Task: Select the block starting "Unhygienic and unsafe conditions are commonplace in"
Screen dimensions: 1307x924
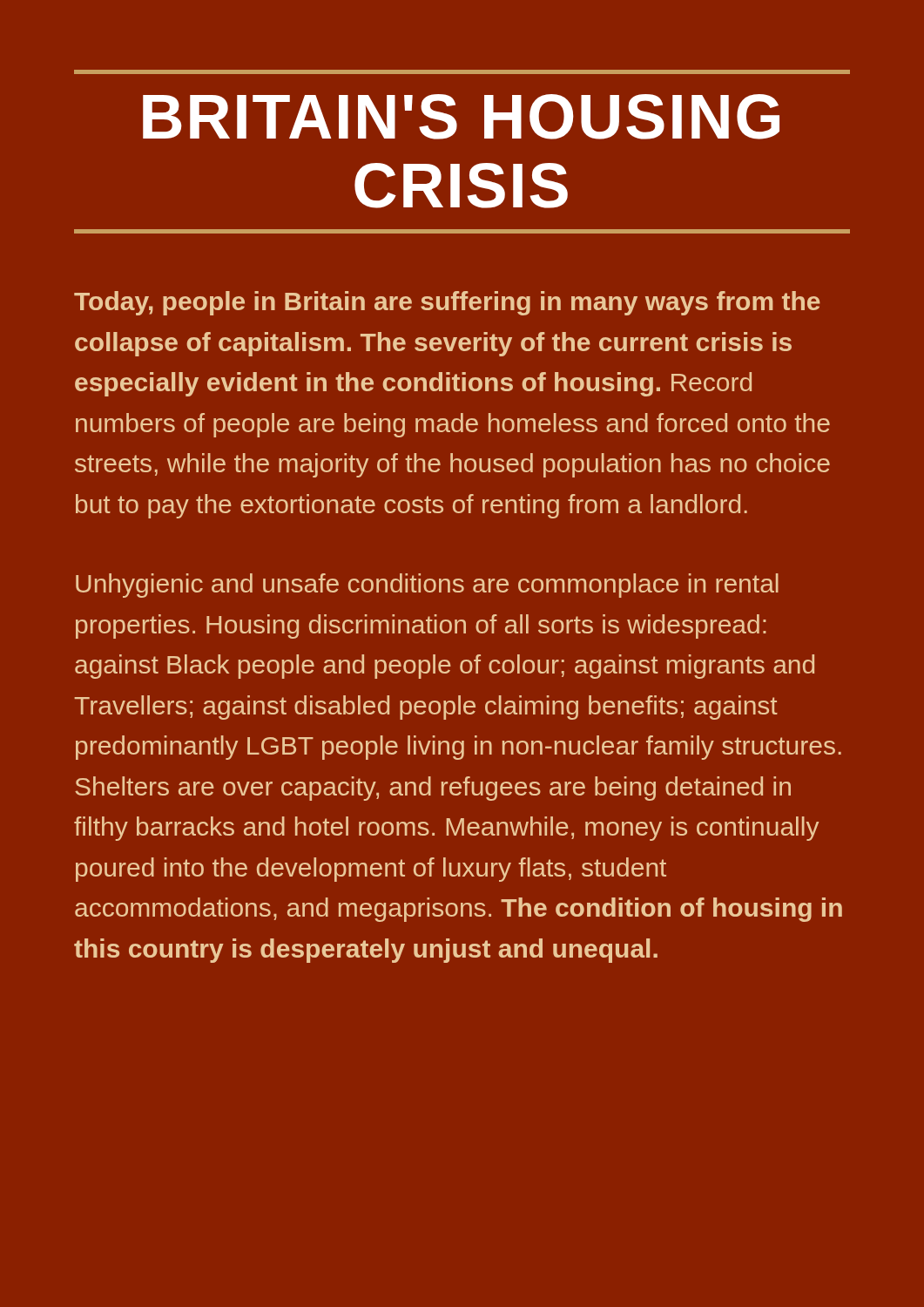Action: click(x=459, y=766)
